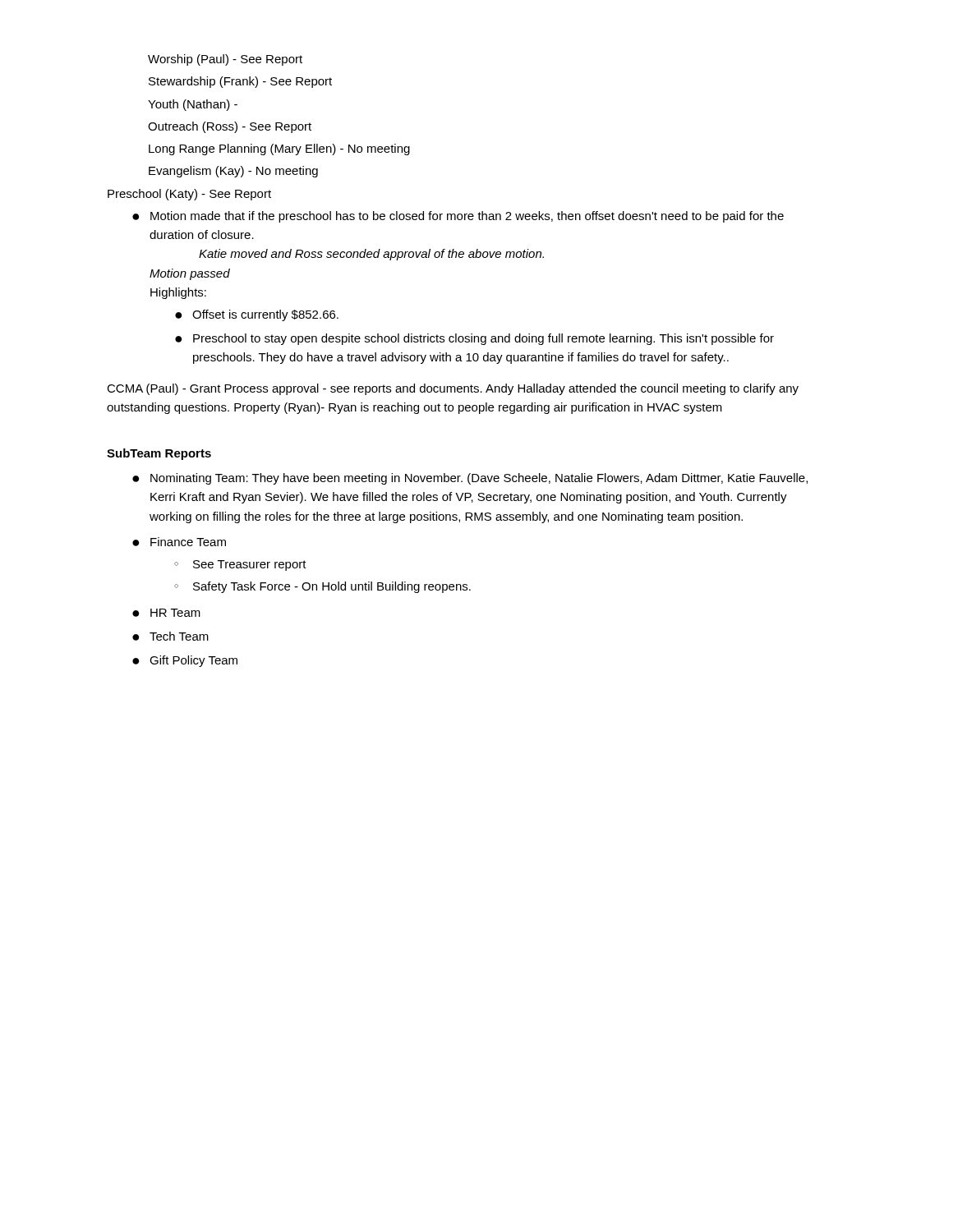Click on the element starting "CCMA (Paul) - Grant Process approval"
This screenshot has height=1232, width=953.
point(453,397)
